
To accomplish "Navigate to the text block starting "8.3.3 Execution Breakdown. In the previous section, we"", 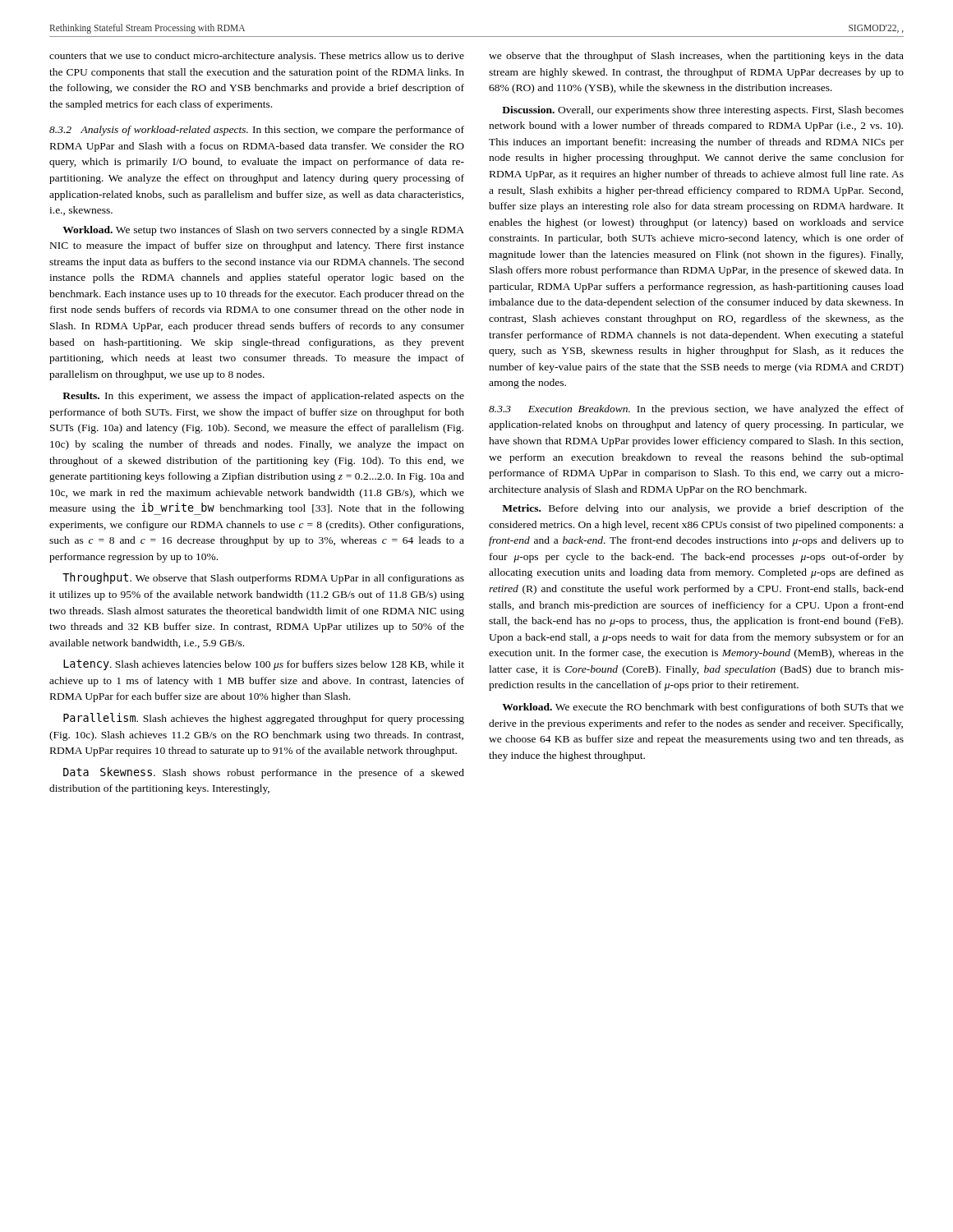I will [x=696, y=449].
